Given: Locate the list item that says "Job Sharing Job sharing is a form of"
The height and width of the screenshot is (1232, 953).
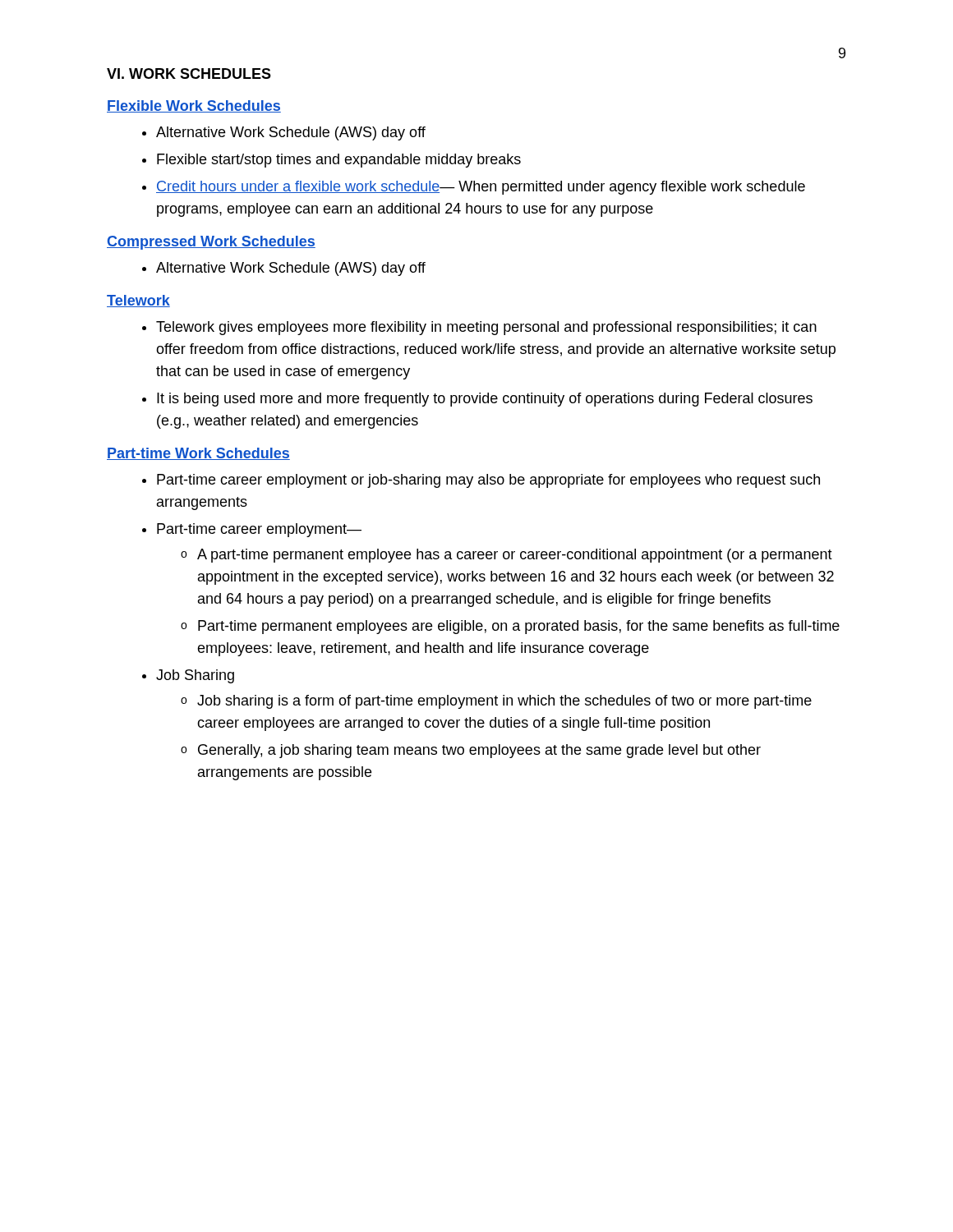Looking at the screenshot, I should click(501, 724).
